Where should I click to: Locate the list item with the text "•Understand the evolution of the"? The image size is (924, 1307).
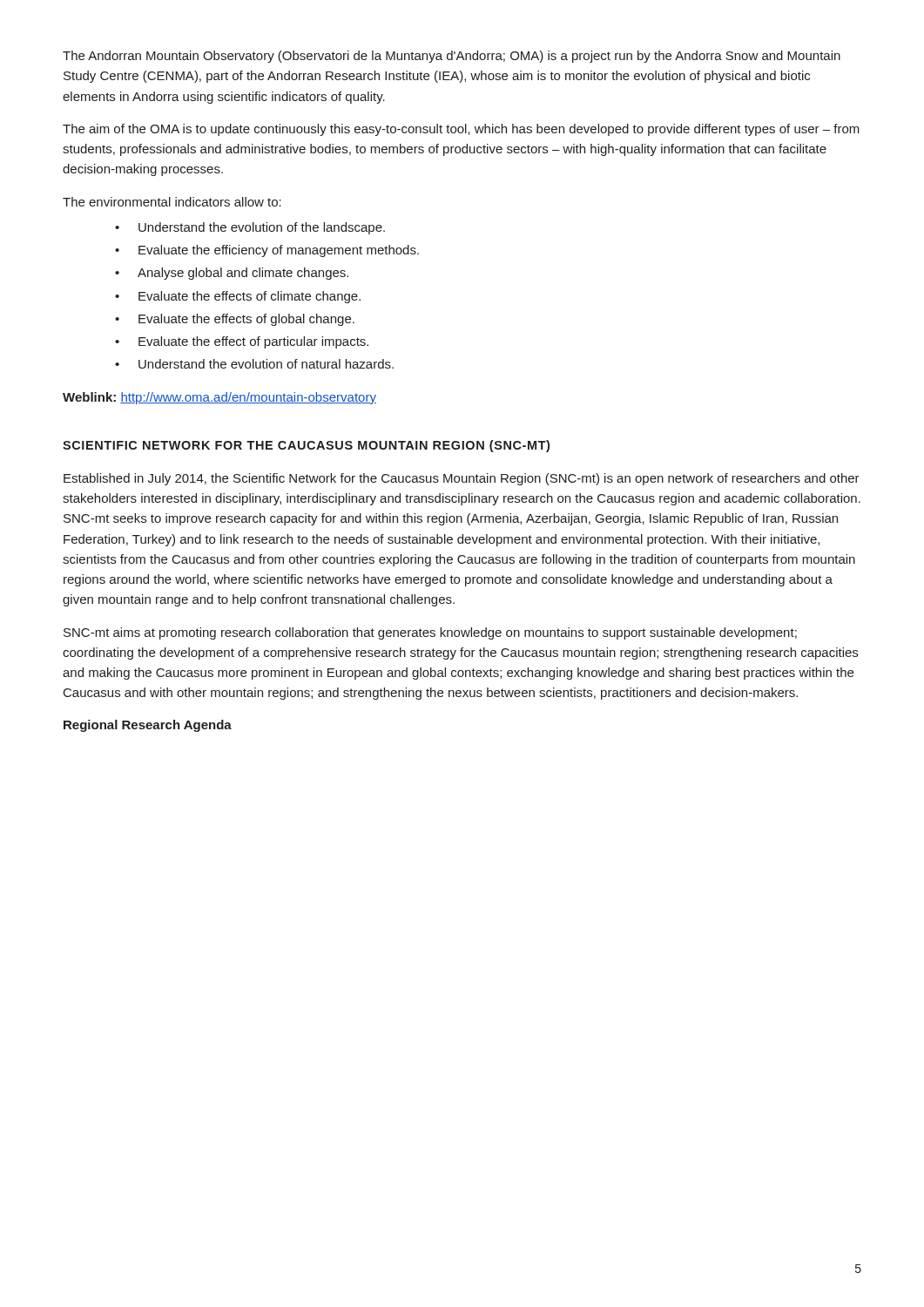point(250,227)
